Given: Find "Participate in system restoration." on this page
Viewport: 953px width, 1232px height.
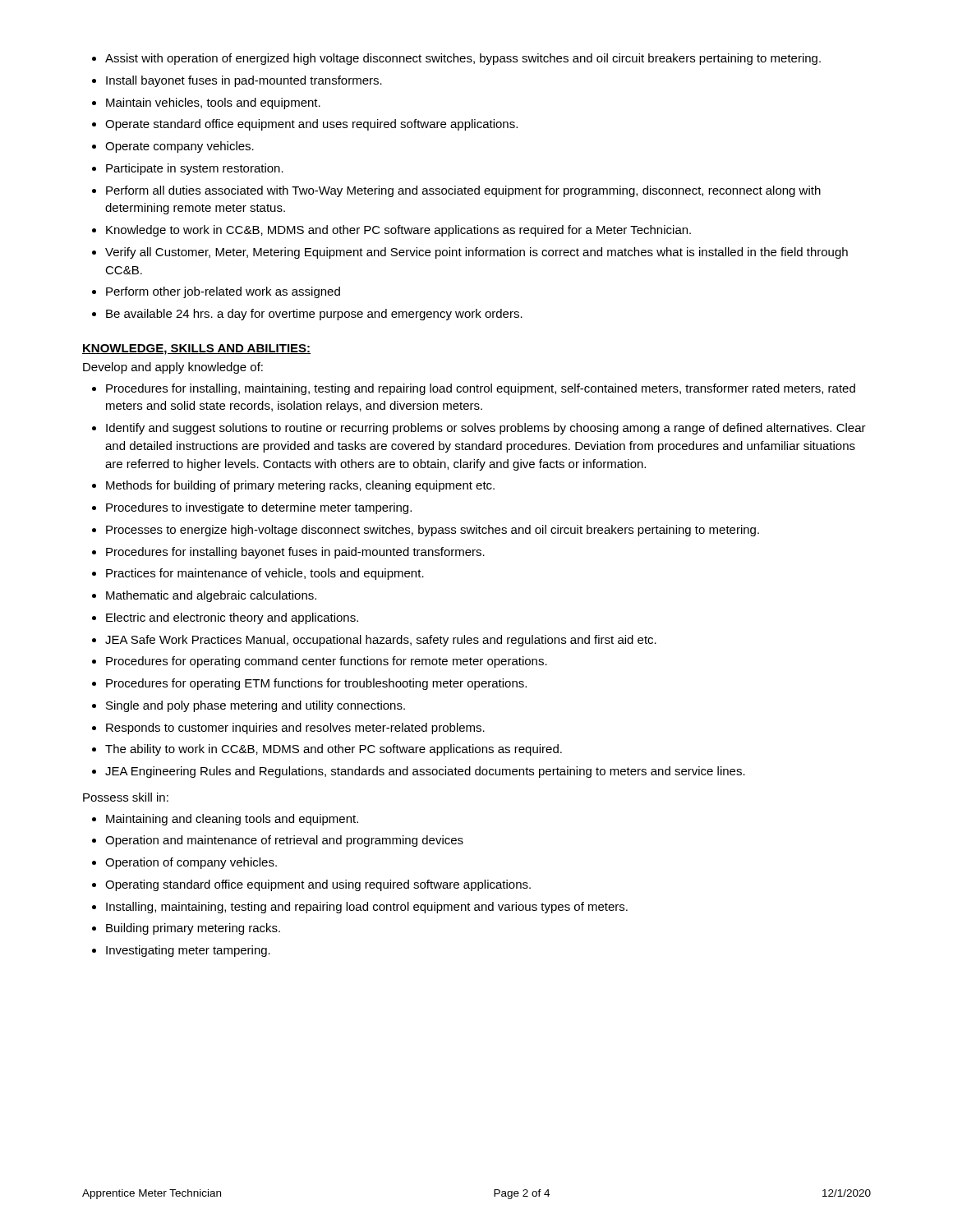Looking at the screenshot, I should (195, 169).
